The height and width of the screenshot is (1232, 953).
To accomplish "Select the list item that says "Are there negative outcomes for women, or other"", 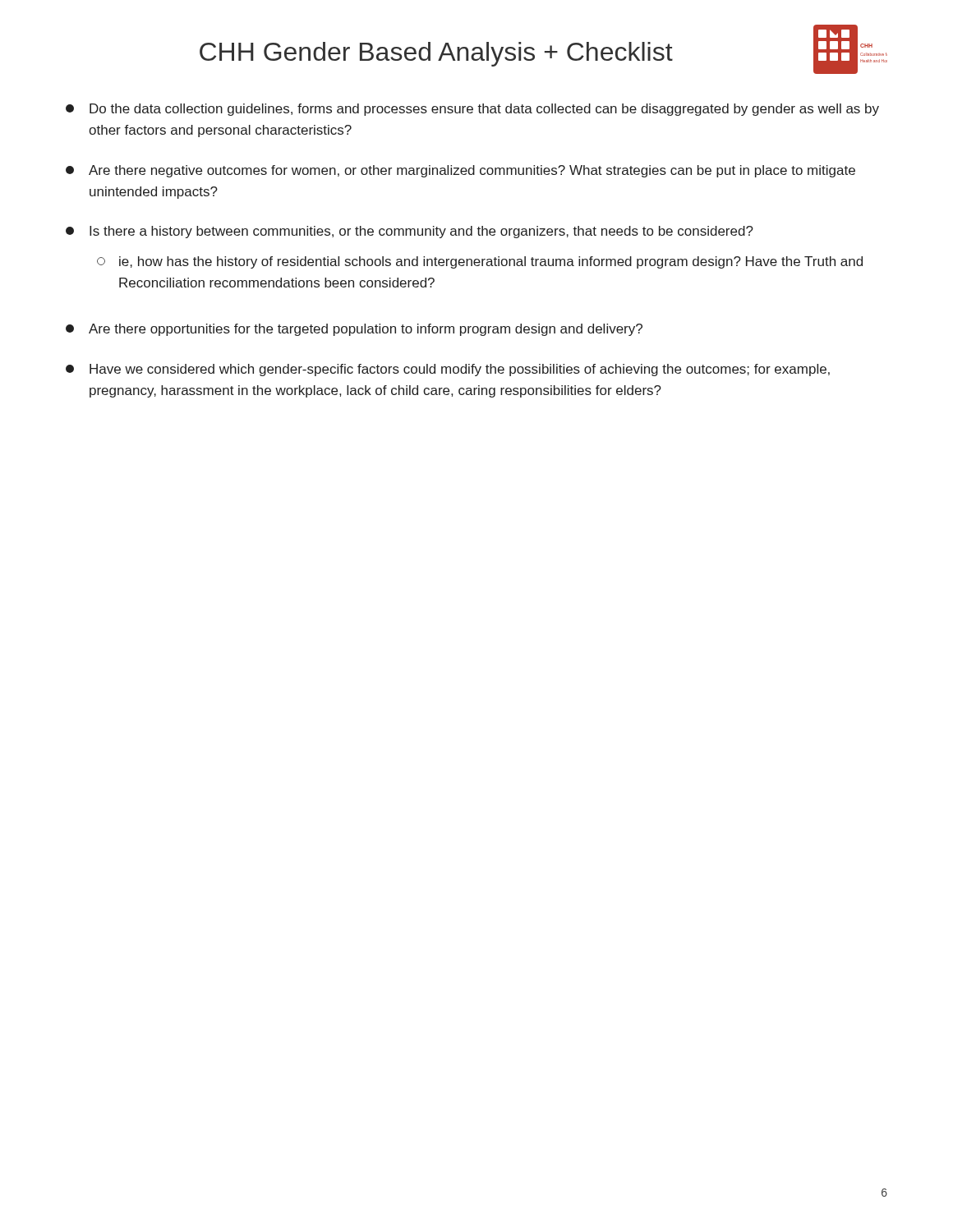I will [476, 182].
